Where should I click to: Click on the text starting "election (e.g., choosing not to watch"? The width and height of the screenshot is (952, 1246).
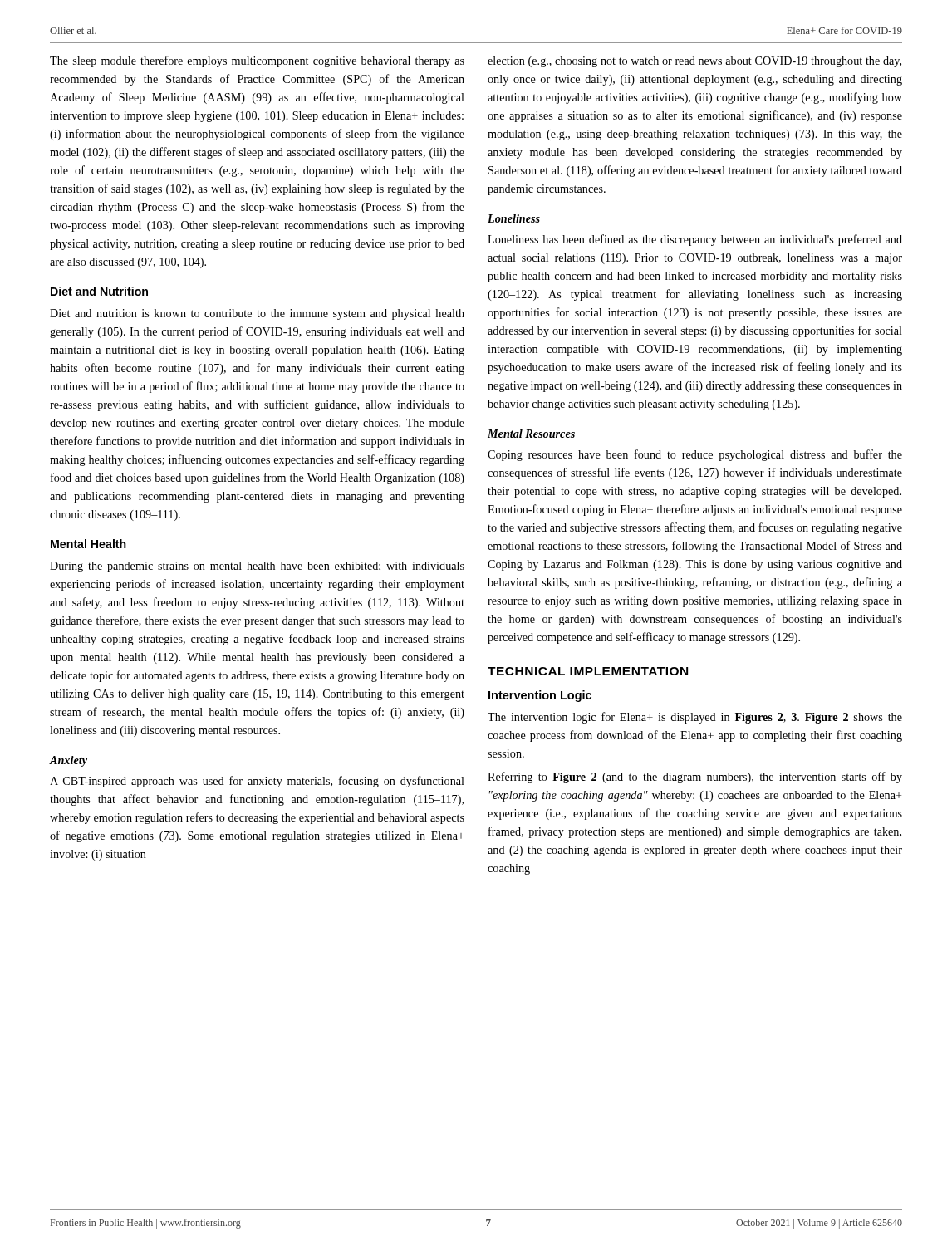(695, 125)
